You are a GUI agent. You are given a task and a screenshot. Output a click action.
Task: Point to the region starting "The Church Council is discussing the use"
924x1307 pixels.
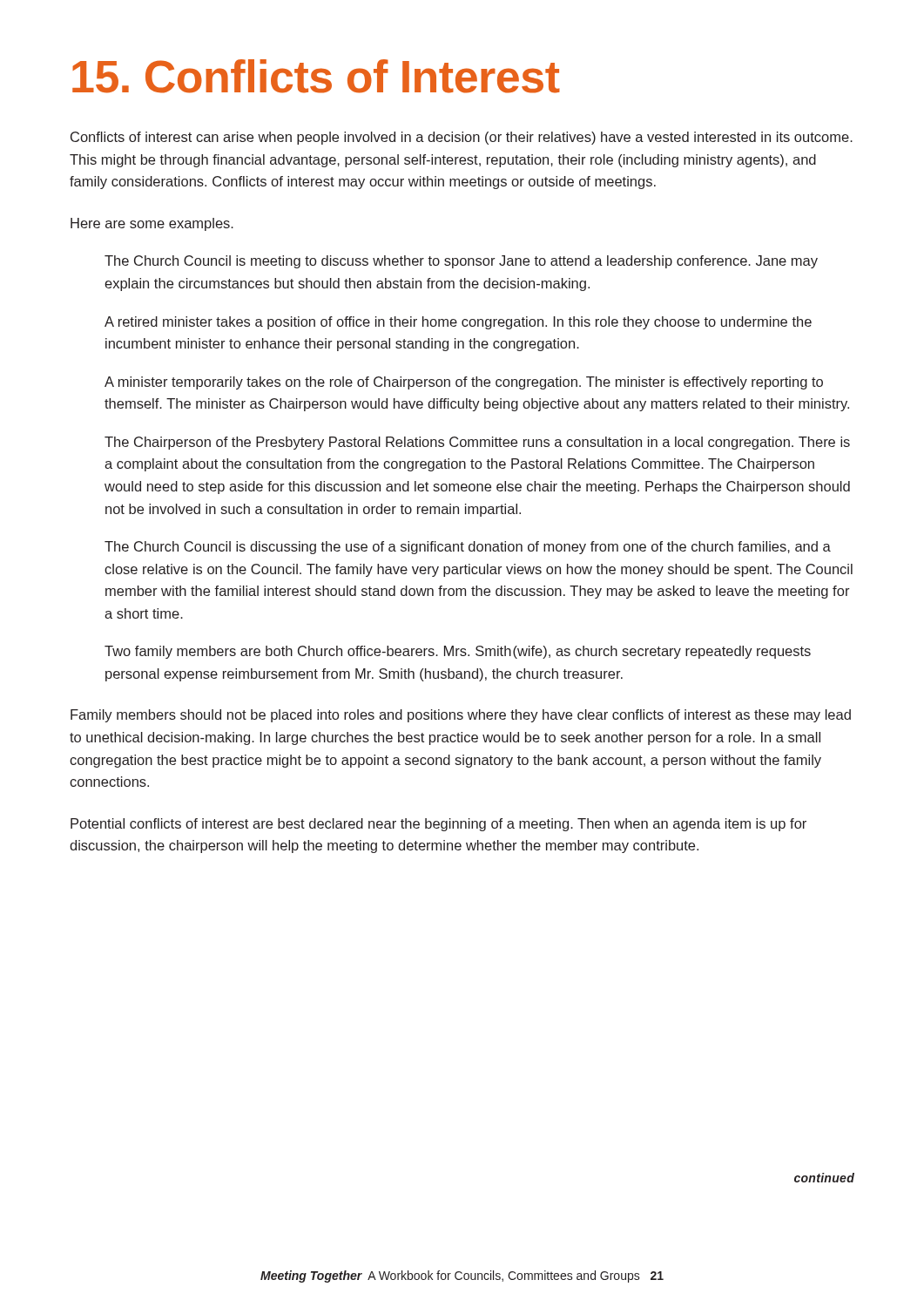pos(479,580)
